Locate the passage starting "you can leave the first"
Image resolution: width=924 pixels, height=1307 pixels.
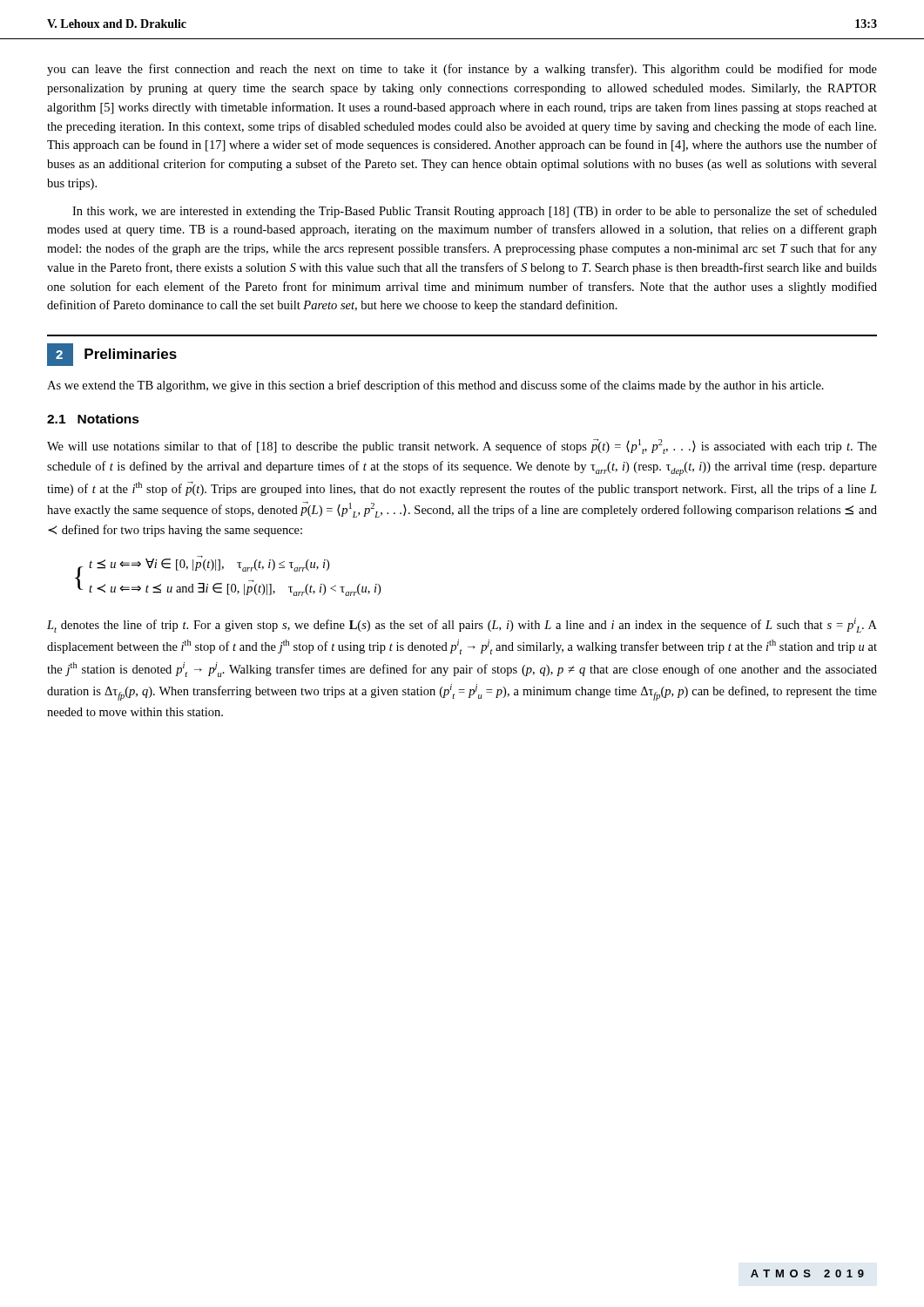point(462,70)
